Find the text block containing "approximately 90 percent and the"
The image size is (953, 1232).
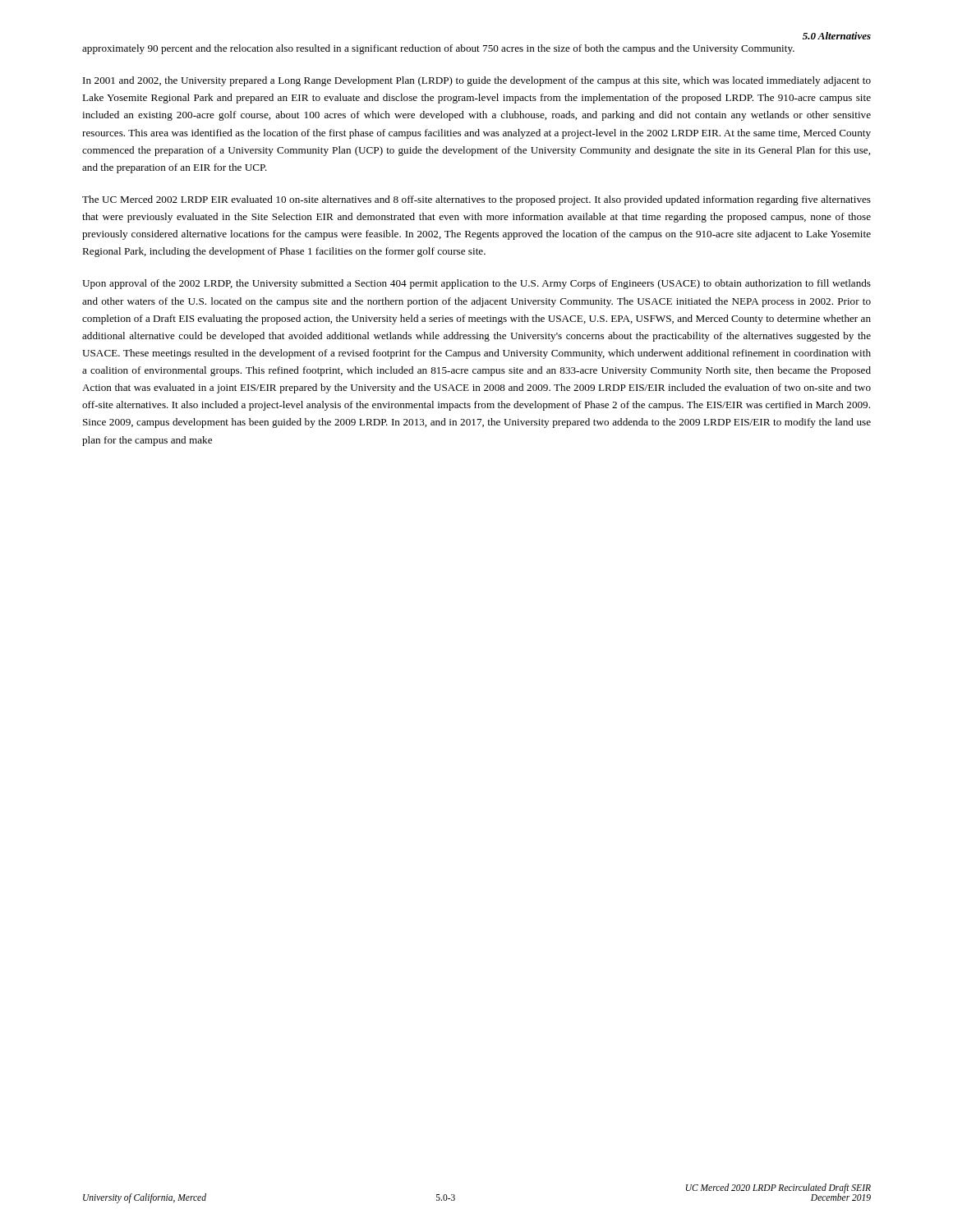coord(438,48)
